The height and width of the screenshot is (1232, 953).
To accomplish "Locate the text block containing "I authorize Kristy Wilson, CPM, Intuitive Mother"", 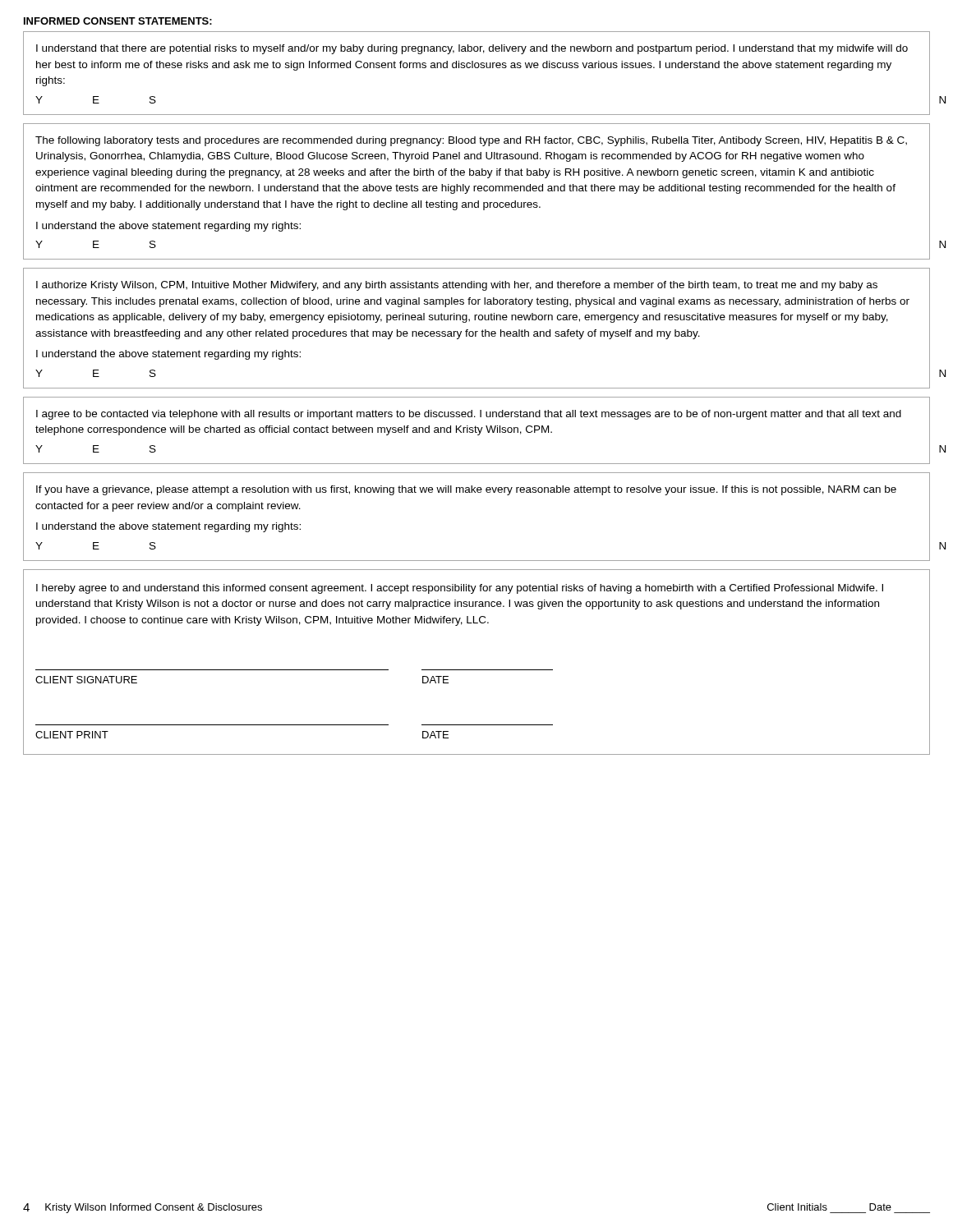I will point(483,328).
